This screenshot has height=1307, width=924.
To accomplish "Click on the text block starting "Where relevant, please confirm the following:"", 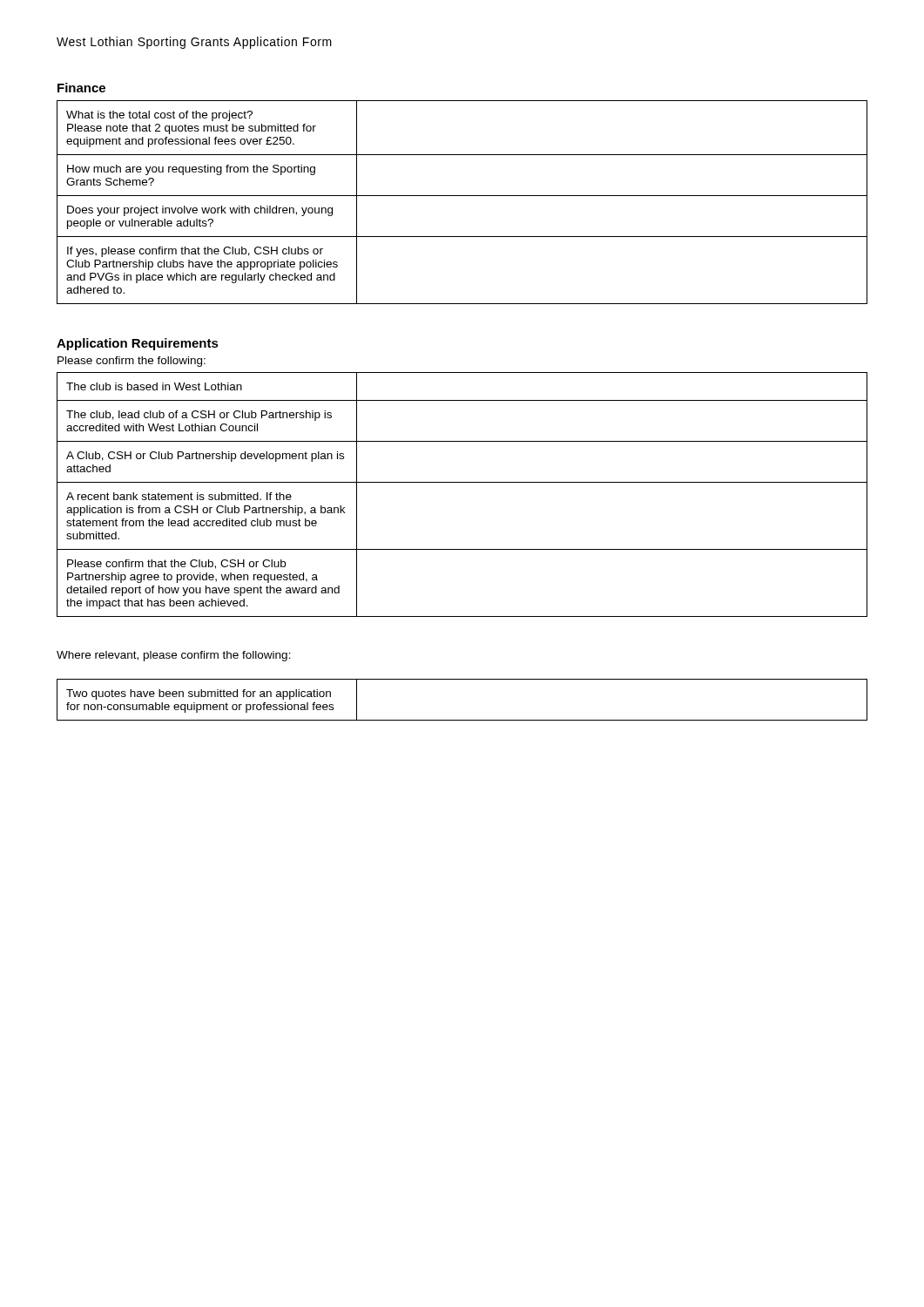I will click(174, 655).
